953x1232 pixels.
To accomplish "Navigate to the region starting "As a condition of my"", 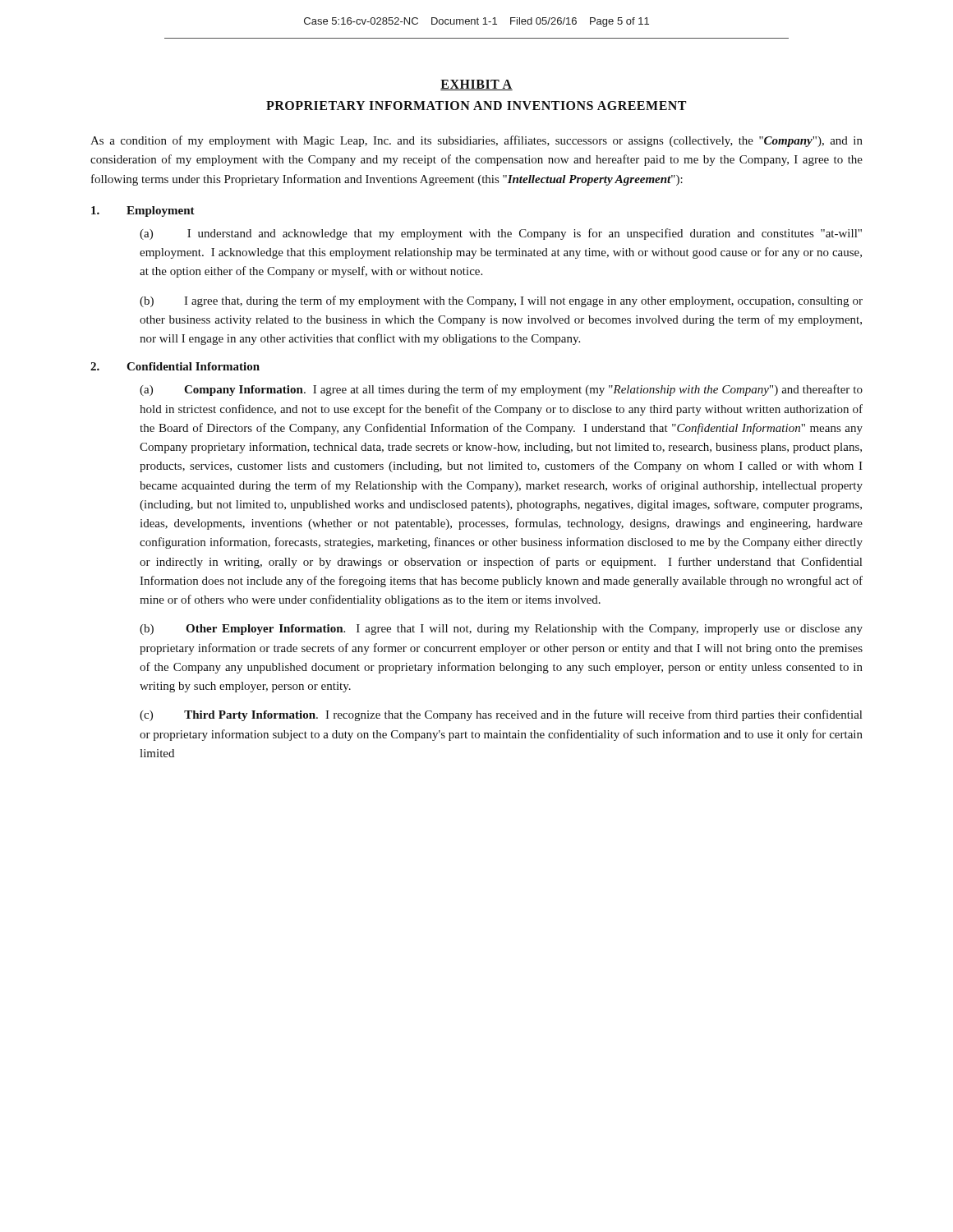I will point(476,160).
